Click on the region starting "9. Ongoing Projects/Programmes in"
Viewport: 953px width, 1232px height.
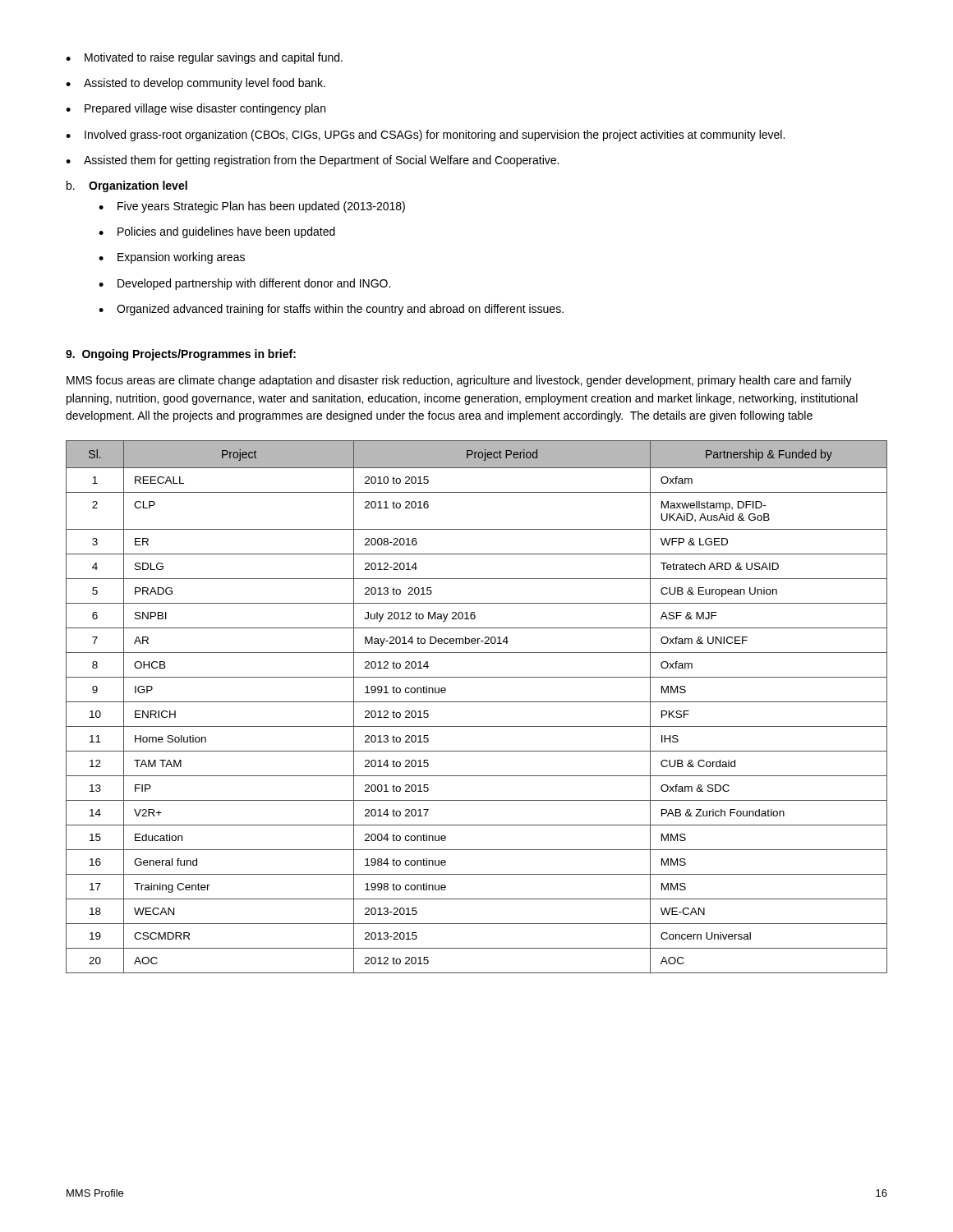pos(181,354)
